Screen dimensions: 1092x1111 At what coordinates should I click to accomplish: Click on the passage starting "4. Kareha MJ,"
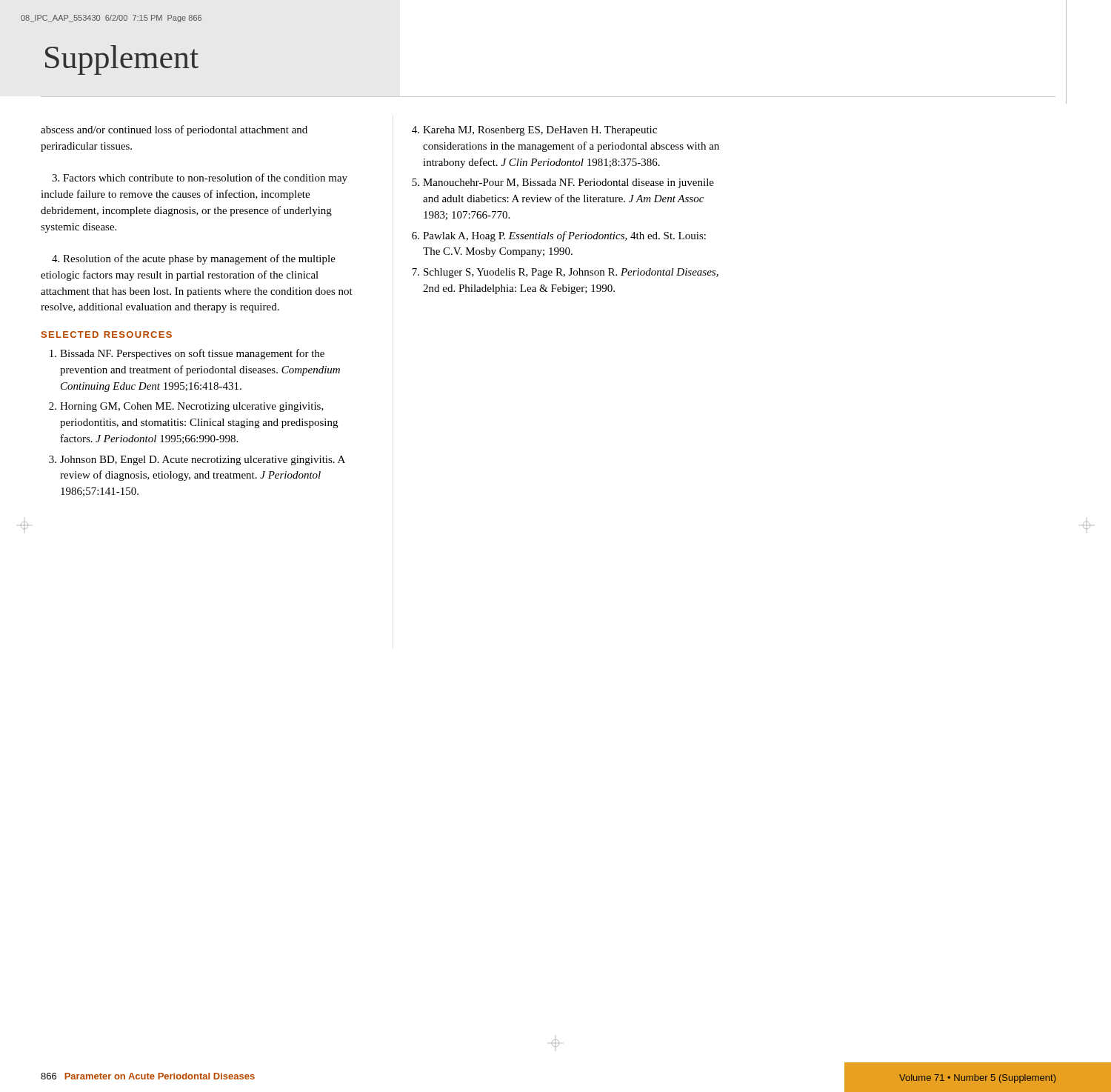pos(563,146)
